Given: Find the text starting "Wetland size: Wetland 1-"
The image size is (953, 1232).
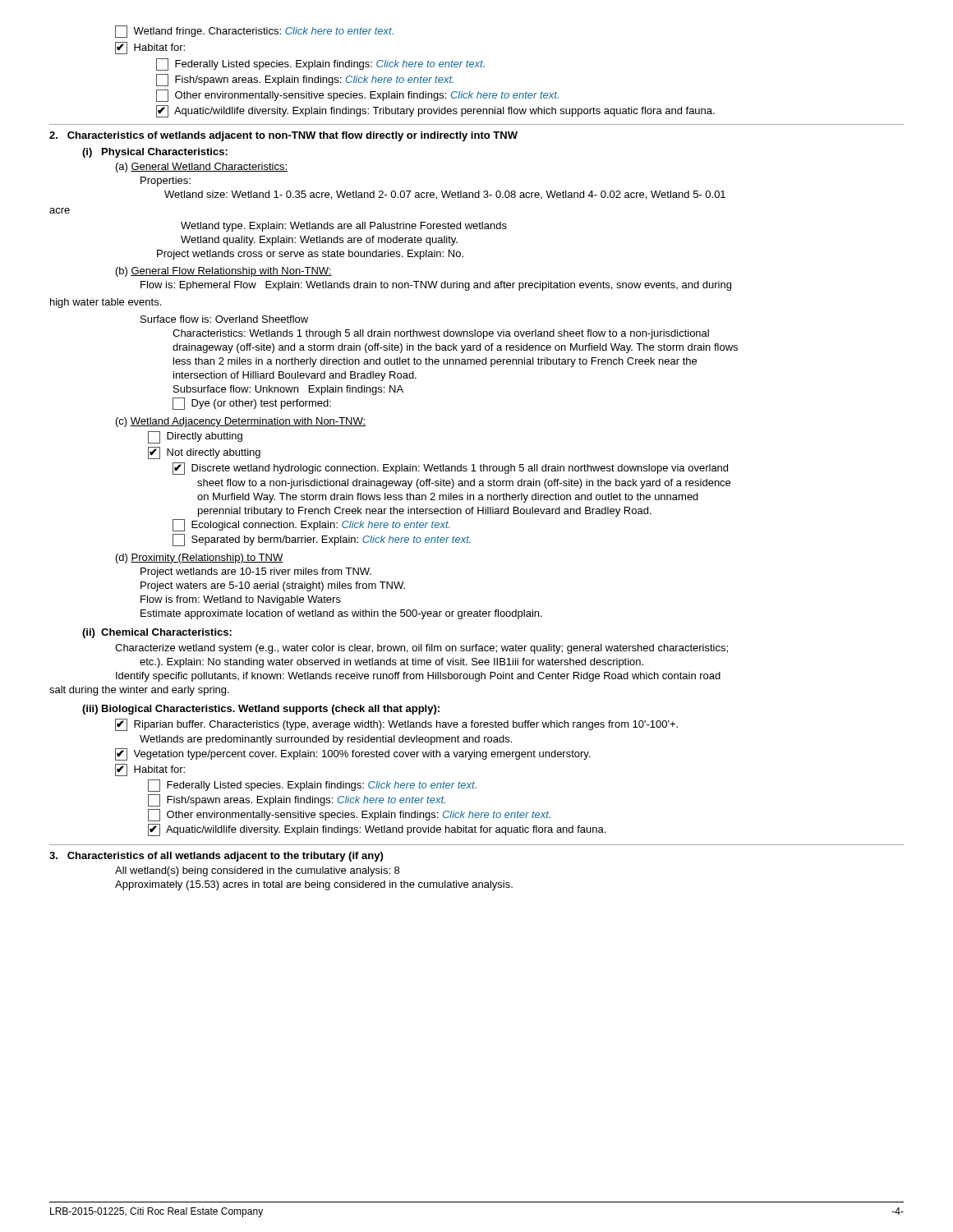Looking at the screenshot, I should (445, 195).
